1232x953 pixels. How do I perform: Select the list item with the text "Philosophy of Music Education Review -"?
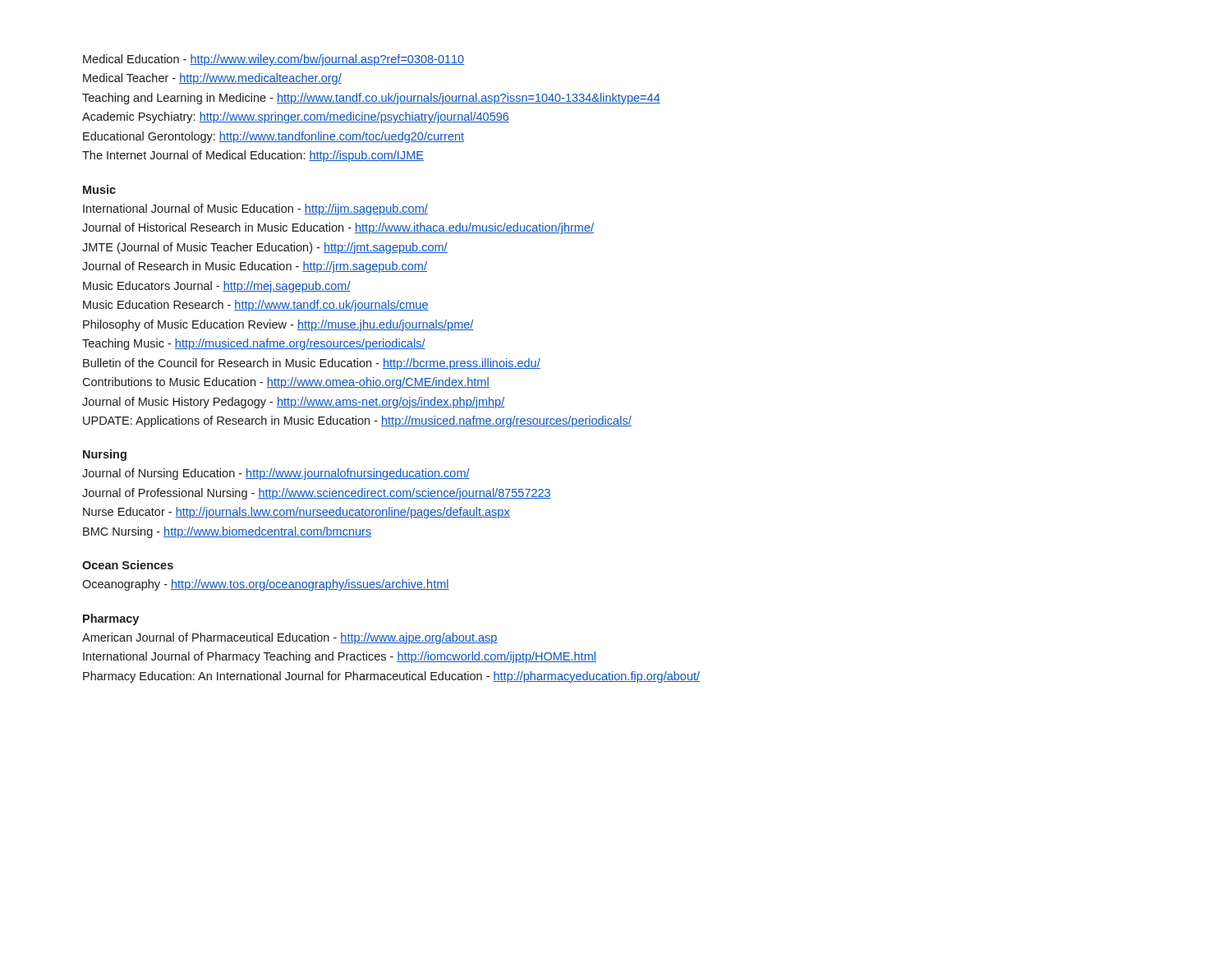pyautogui.click(x=278, y=324)
